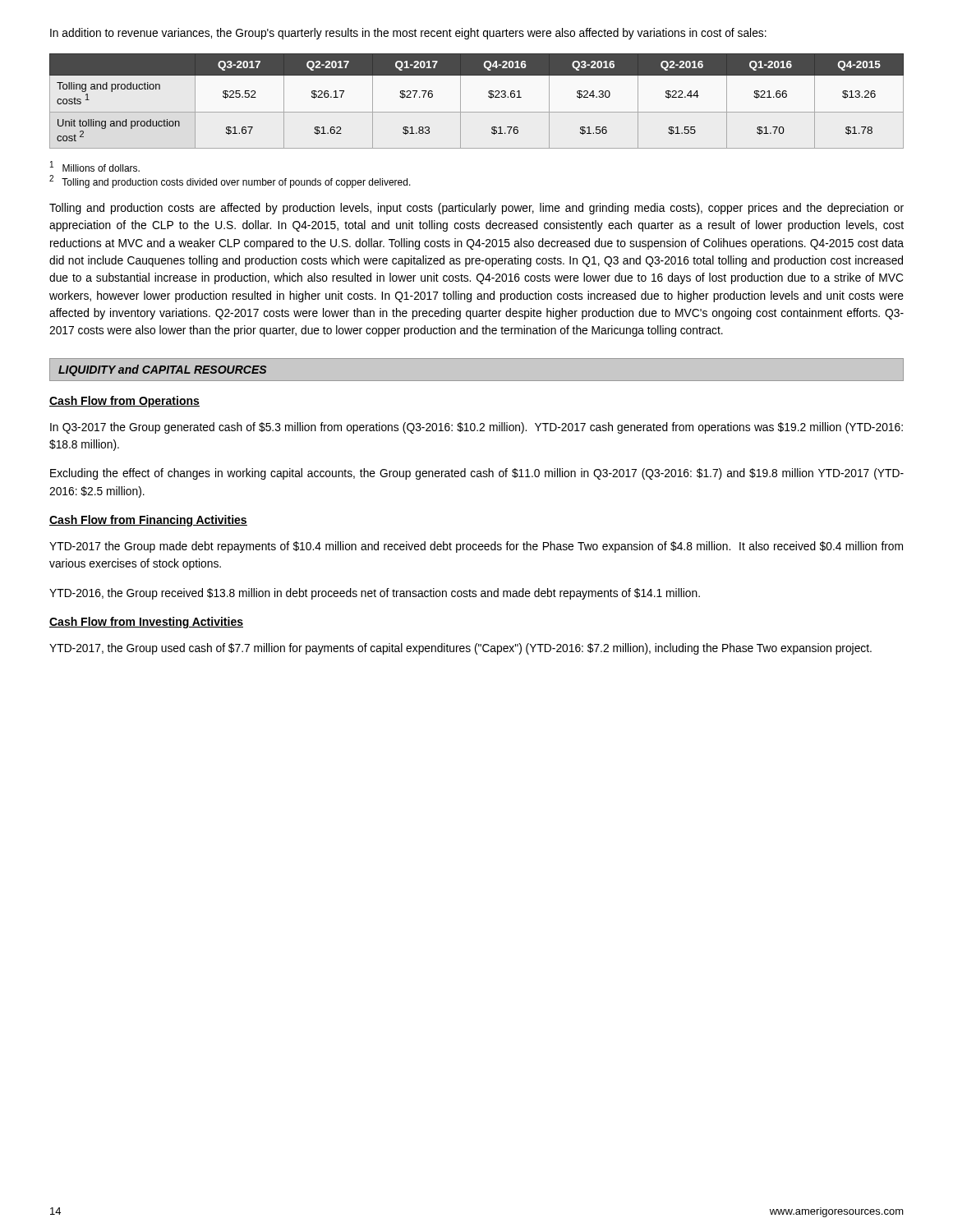
Task: Find the text block that reads "YTD-2017 the Group made debt repayments"
Action: pos(476,555)
